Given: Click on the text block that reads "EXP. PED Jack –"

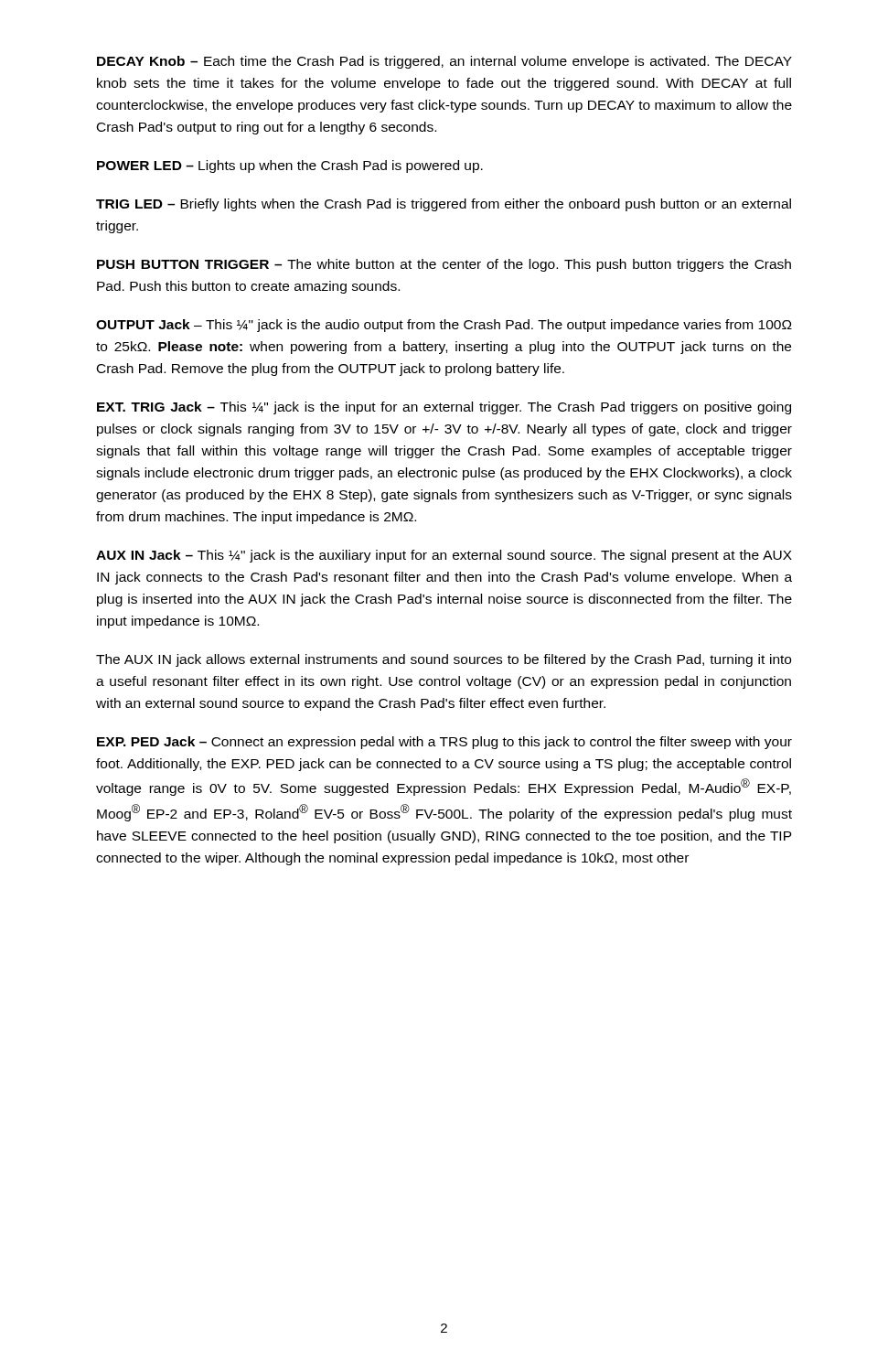Looking at the screenshot, I should [x=444, y=799].
